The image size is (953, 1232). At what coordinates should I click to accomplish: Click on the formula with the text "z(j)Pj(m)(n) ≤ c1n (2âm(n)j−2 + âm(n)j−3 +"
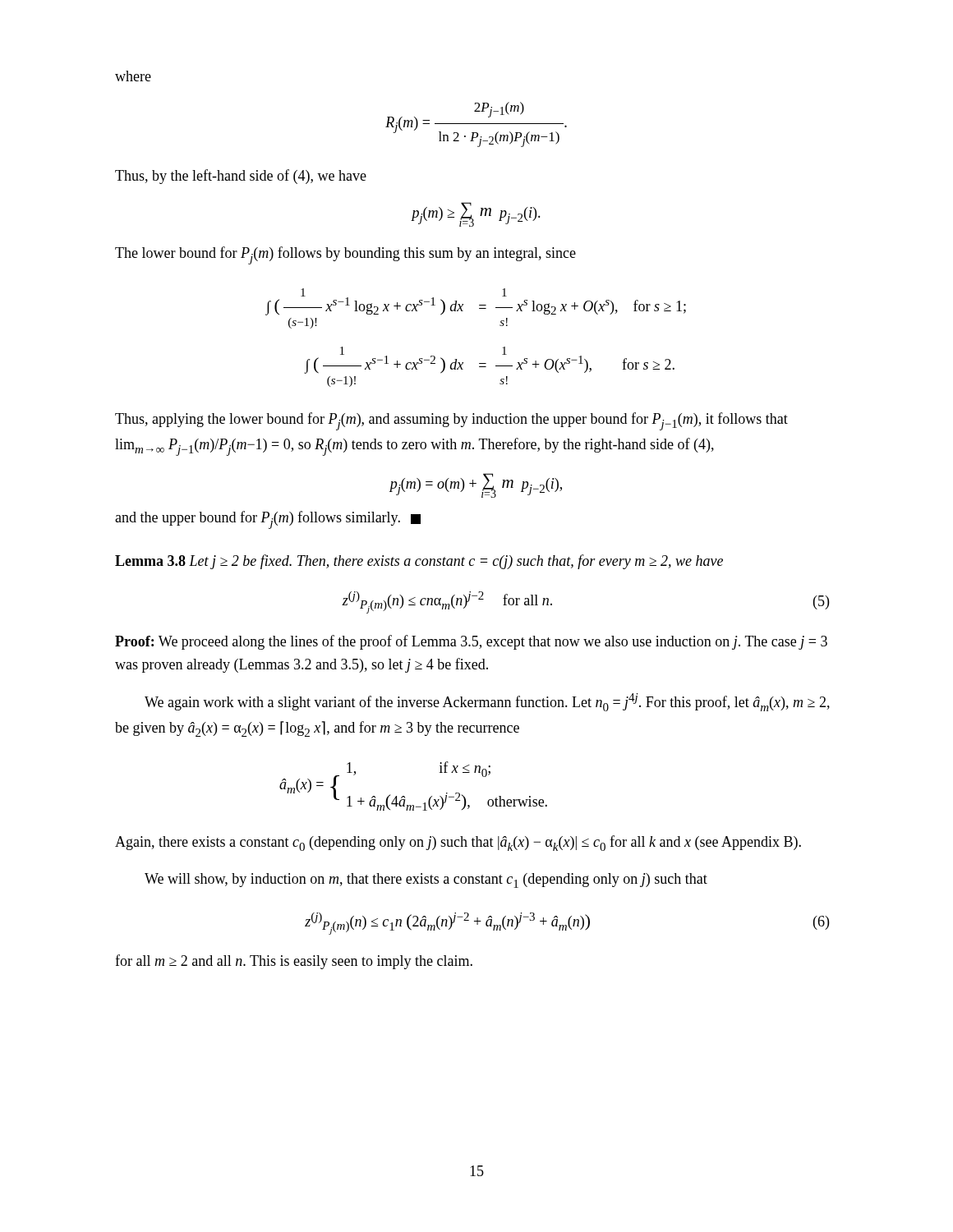[x=476, y=922]
